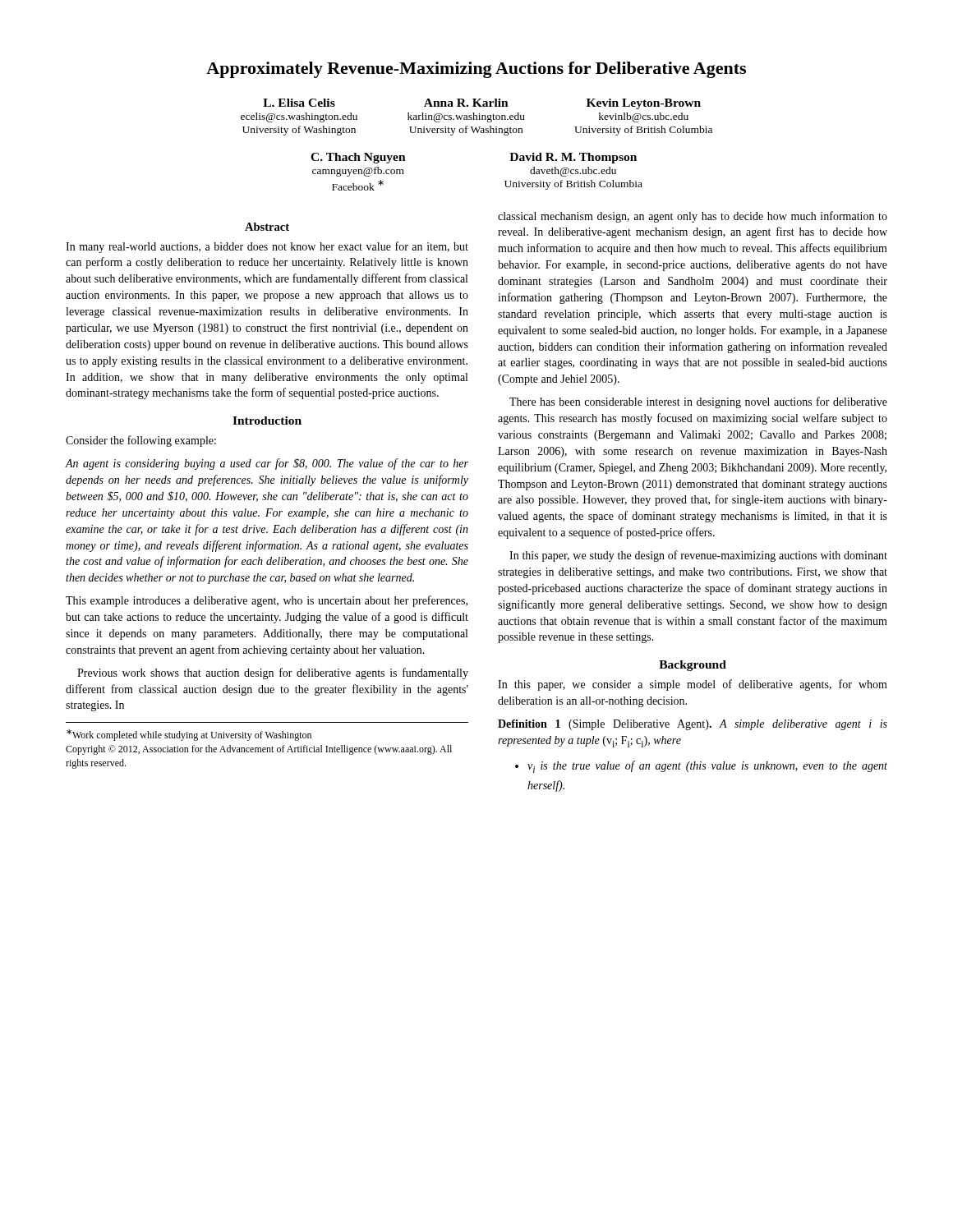Click on the region starting "C. Thach Nguyen camnguyen@fb.com Facebook ∗"

pos(358,171)
